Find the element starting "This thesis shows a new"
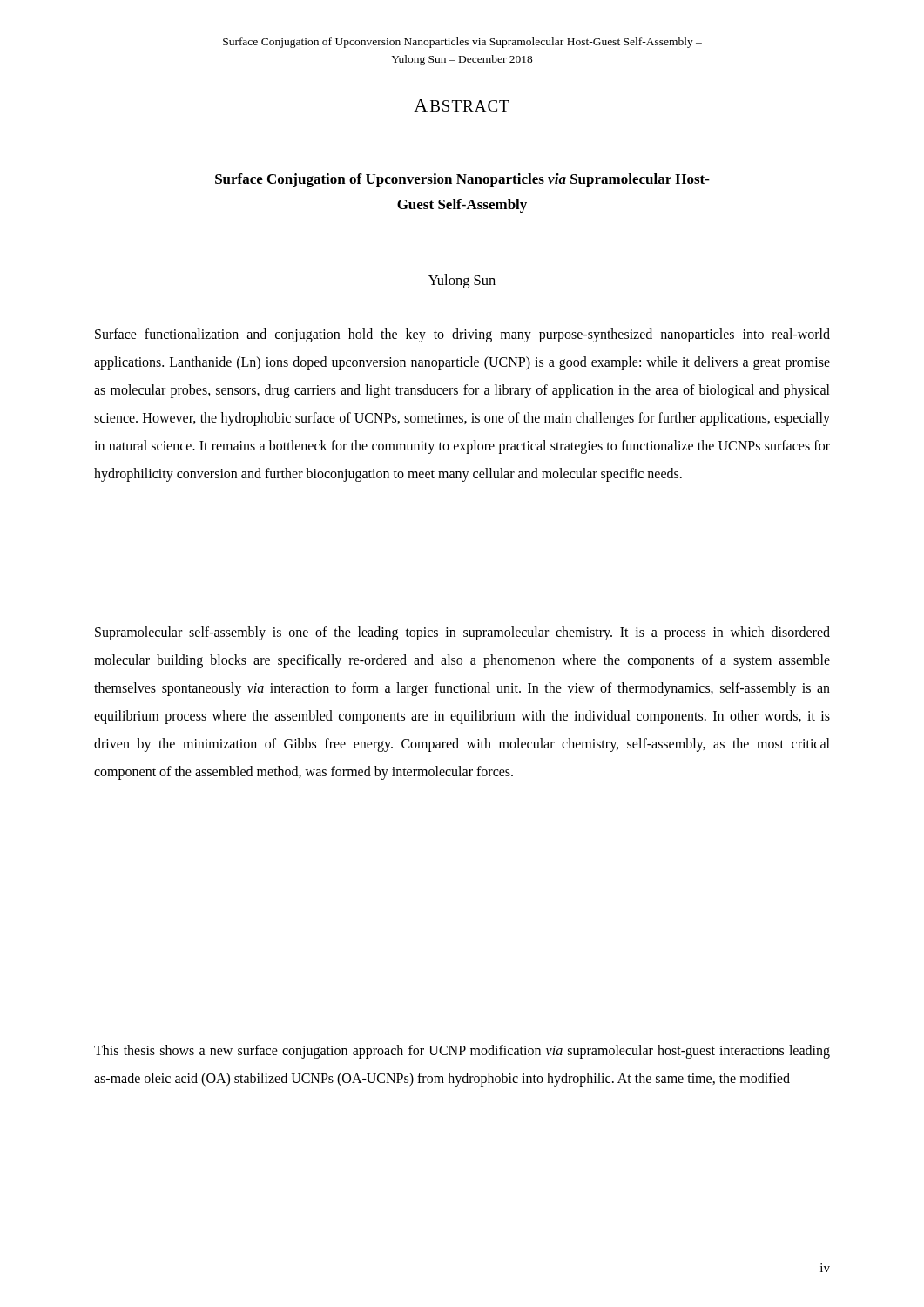 462,1064
